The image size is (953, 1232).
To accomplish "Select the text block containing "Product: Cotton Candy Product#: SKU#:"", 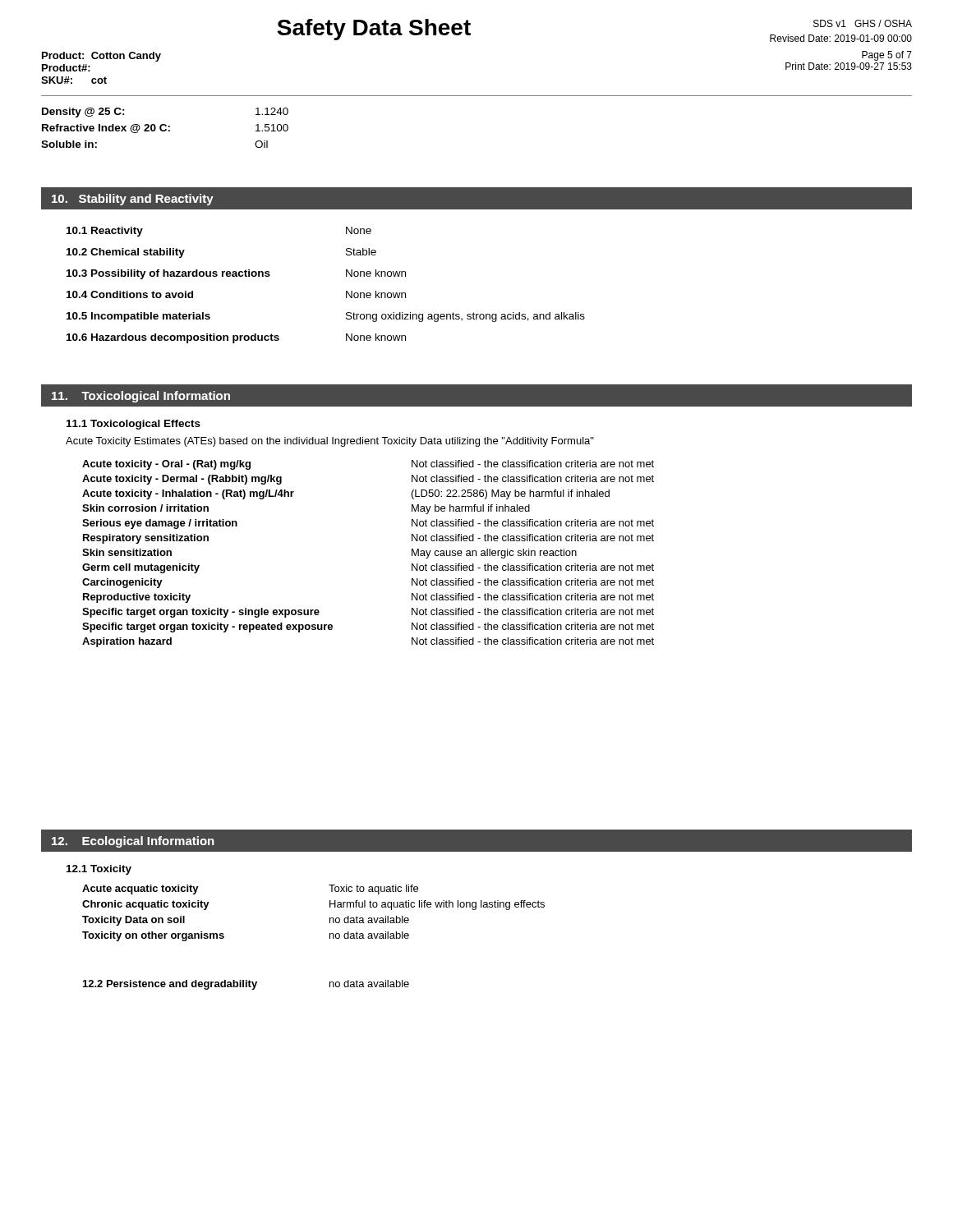I will (x=83, y=59).
